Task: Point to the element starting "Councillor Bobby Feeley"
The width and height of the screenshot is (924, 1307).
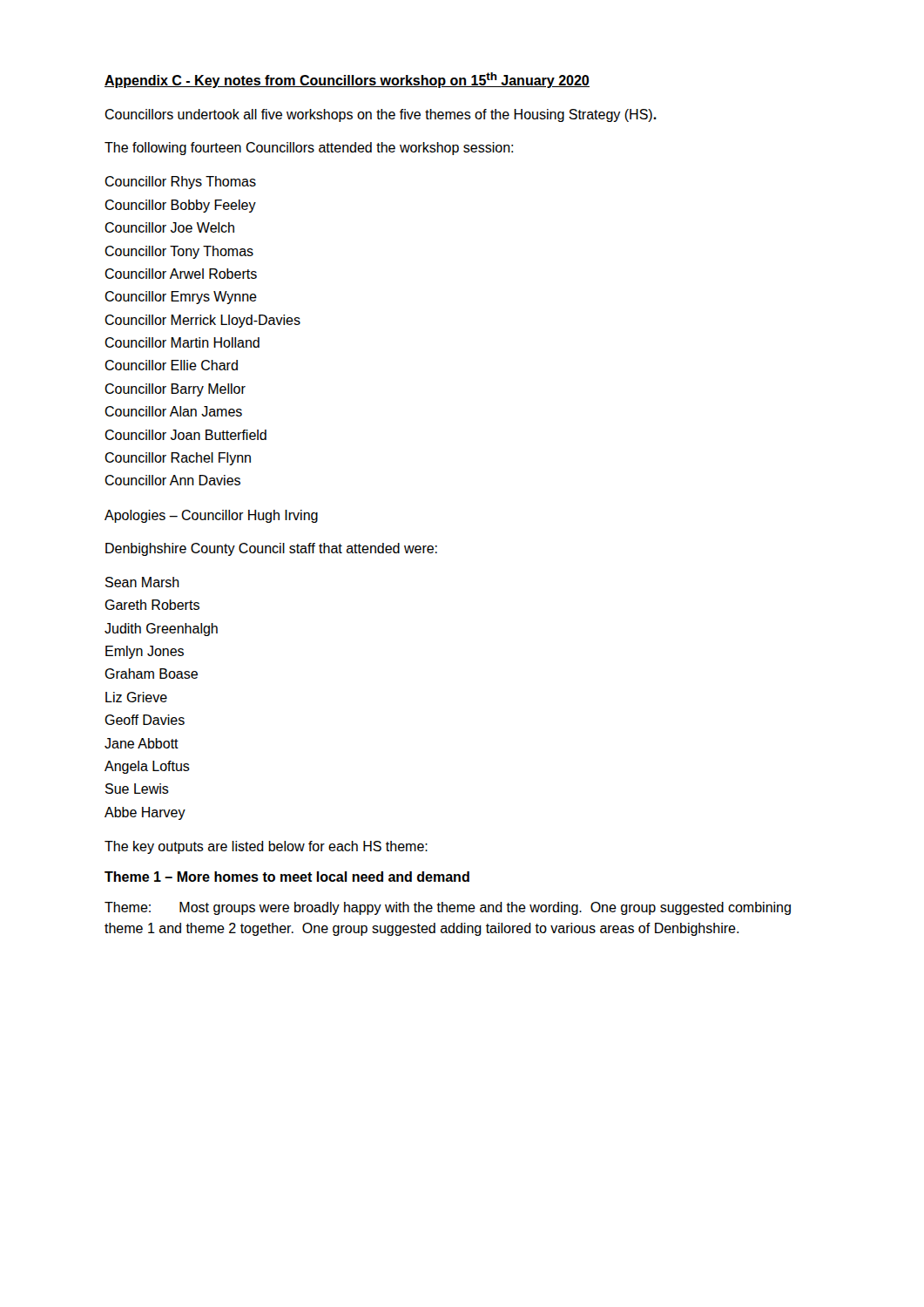Action: coord(180,205)
